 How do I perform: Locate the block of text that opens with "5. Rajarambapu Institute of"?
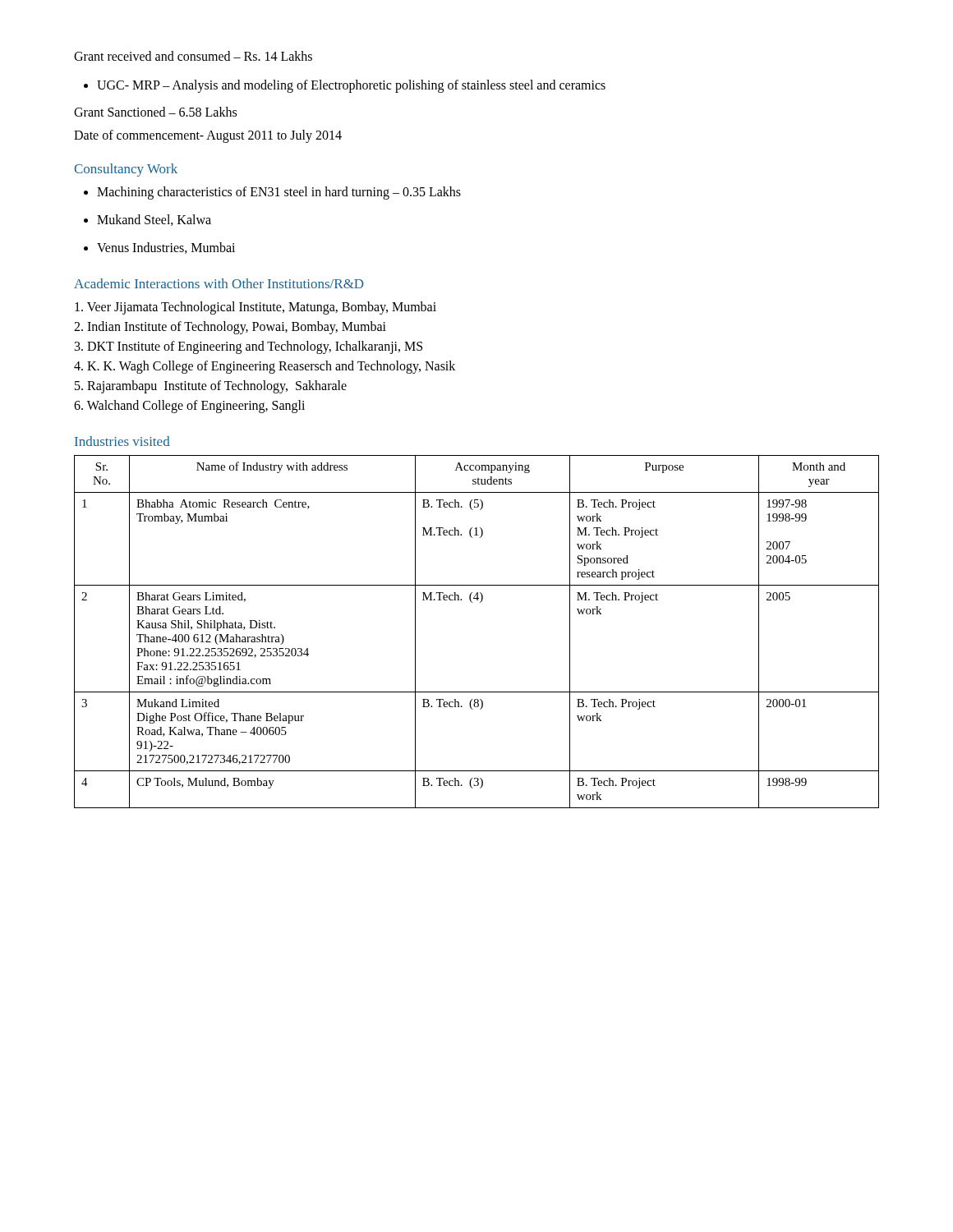coord(210,386)
